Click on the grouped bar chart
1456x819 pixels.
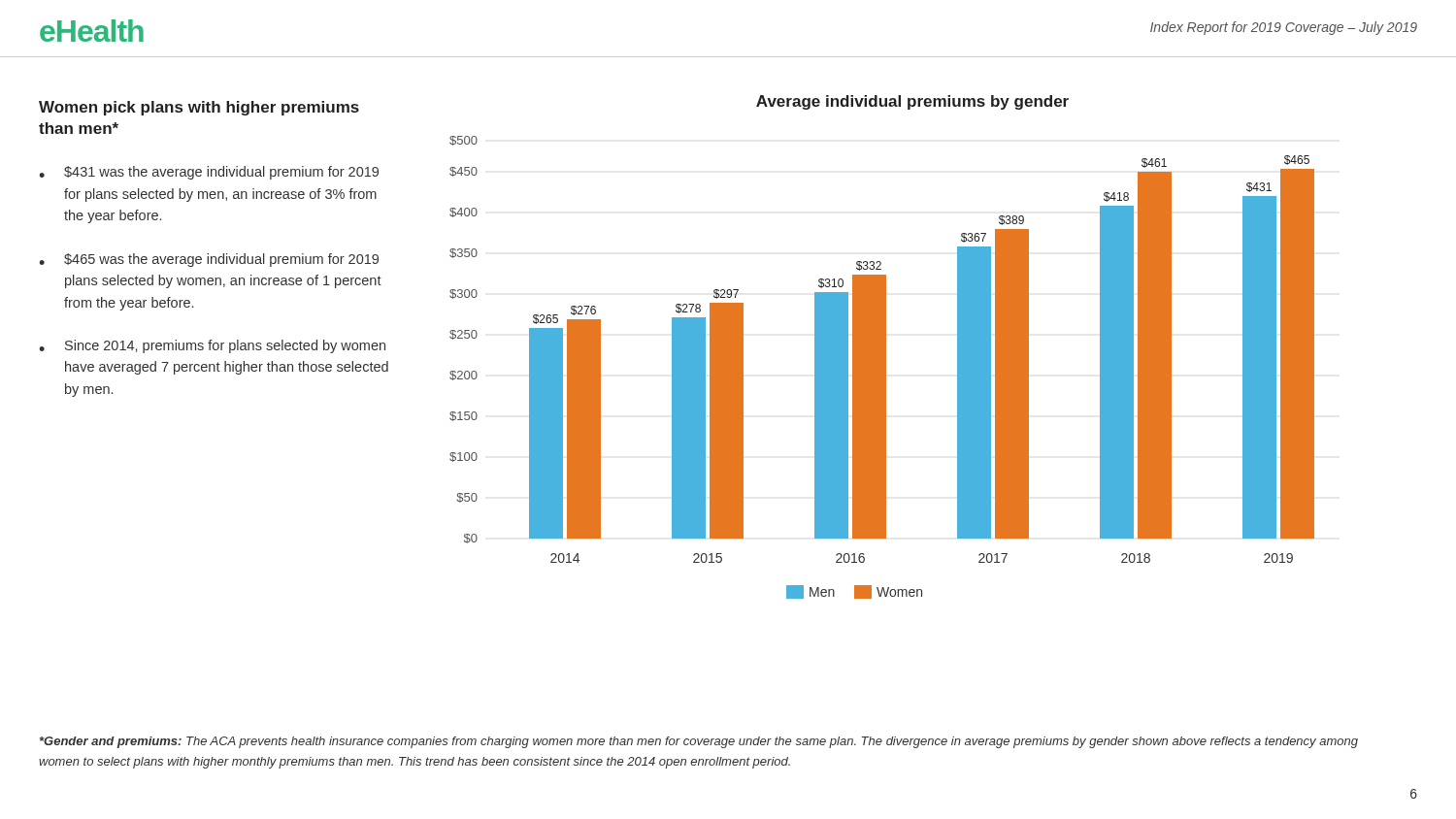[912, 356]
